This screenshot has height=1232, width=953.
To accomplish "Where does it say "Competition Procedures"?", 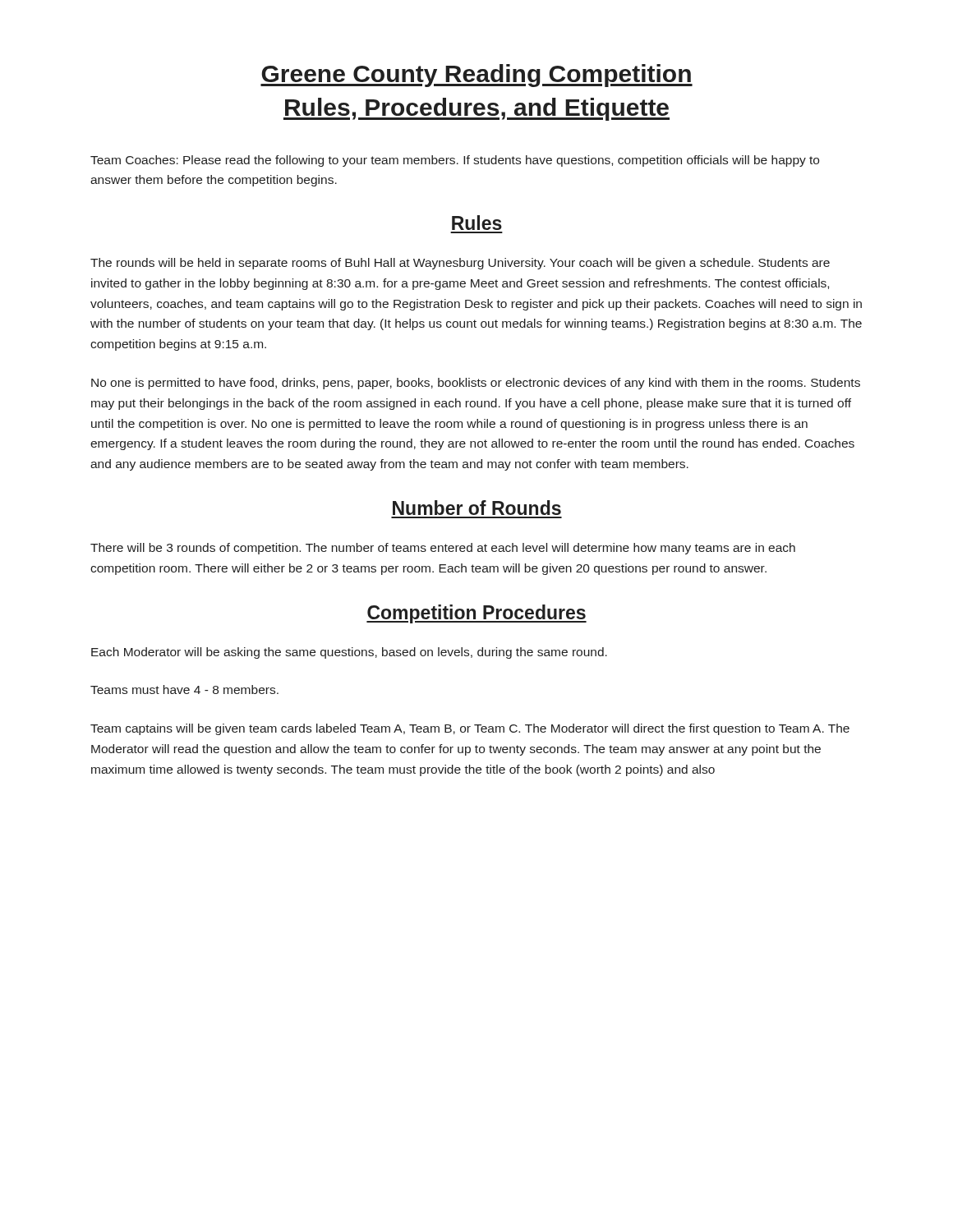I will coord(476,613).
